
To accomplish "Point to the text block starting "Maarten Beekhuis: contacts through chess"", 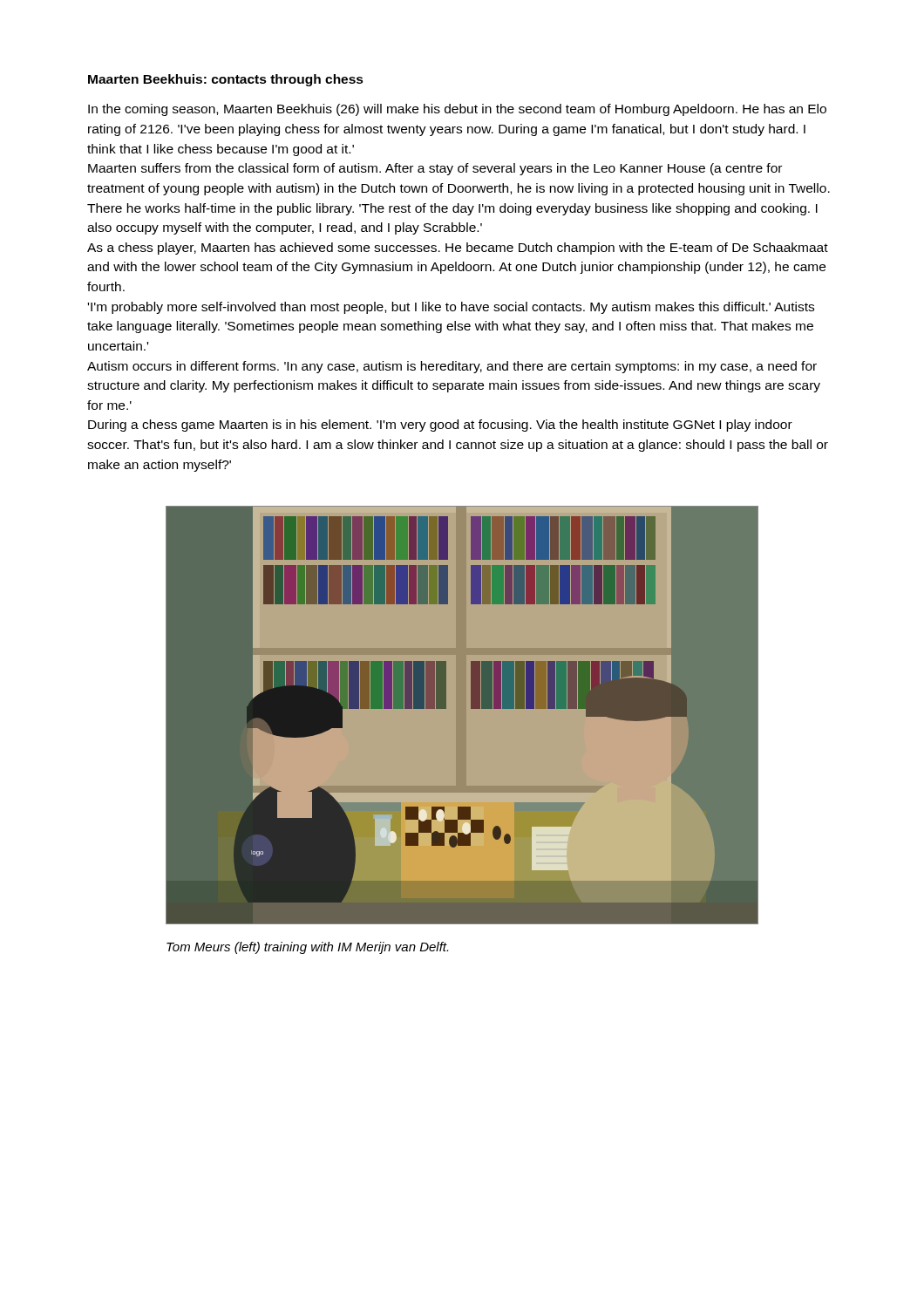I will [225, 79].
